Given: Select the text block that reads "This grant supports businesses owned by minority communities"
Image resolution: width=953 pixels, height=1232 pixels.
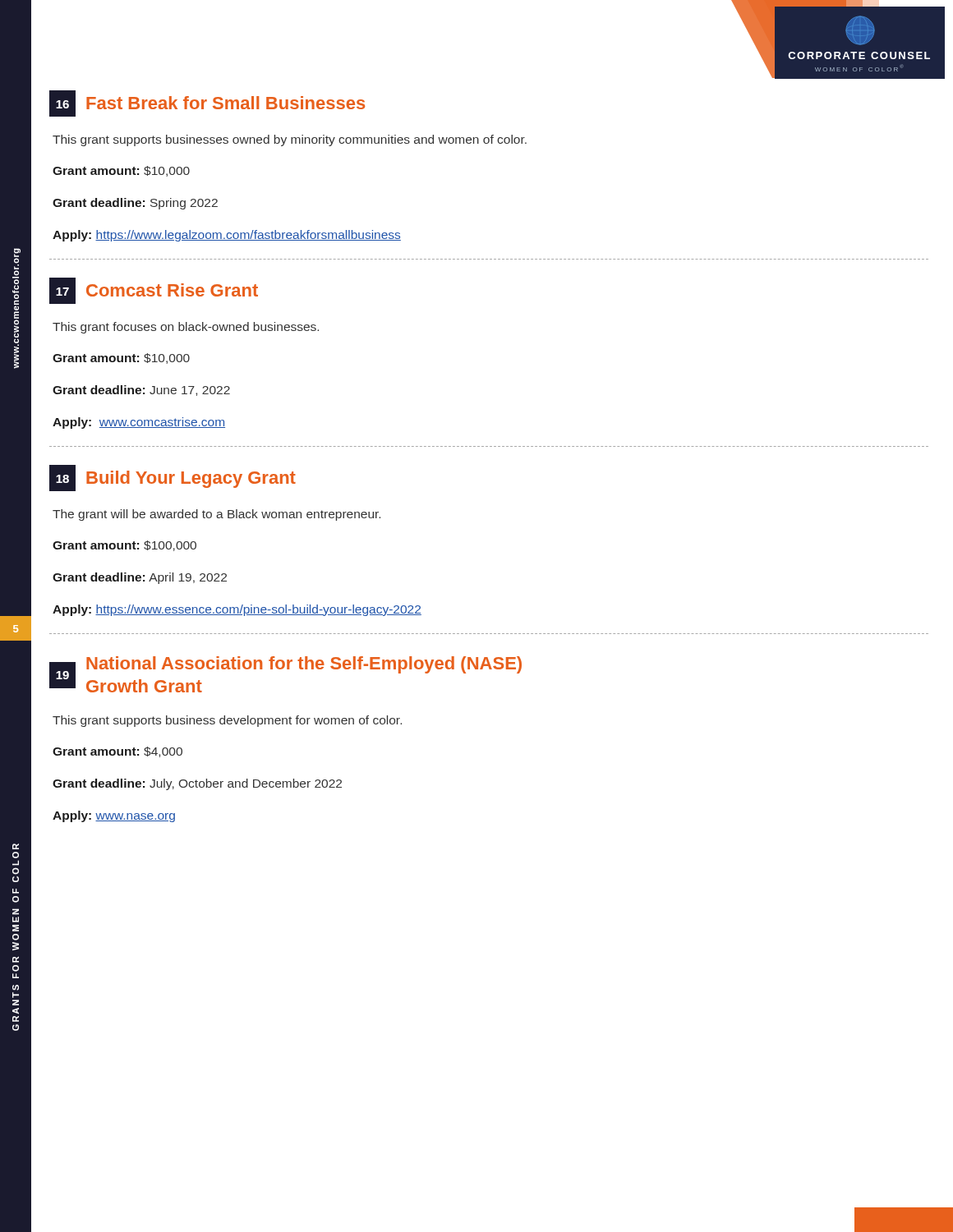Looking at the screenshot, I should pyautogui.click(x=290, y=140).
